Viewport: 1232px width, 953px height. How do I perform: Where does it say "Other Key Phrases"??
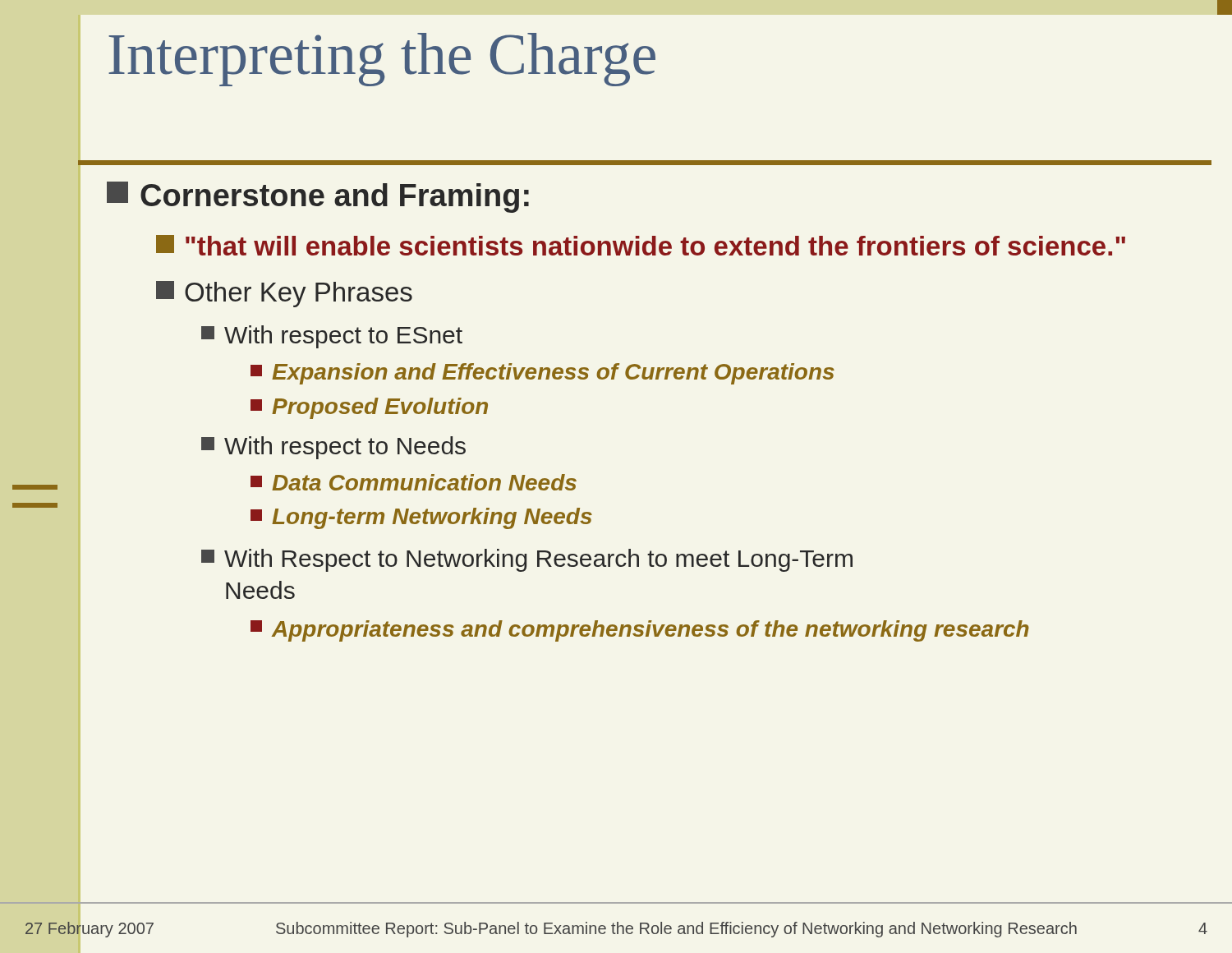(x=285, y=293)
